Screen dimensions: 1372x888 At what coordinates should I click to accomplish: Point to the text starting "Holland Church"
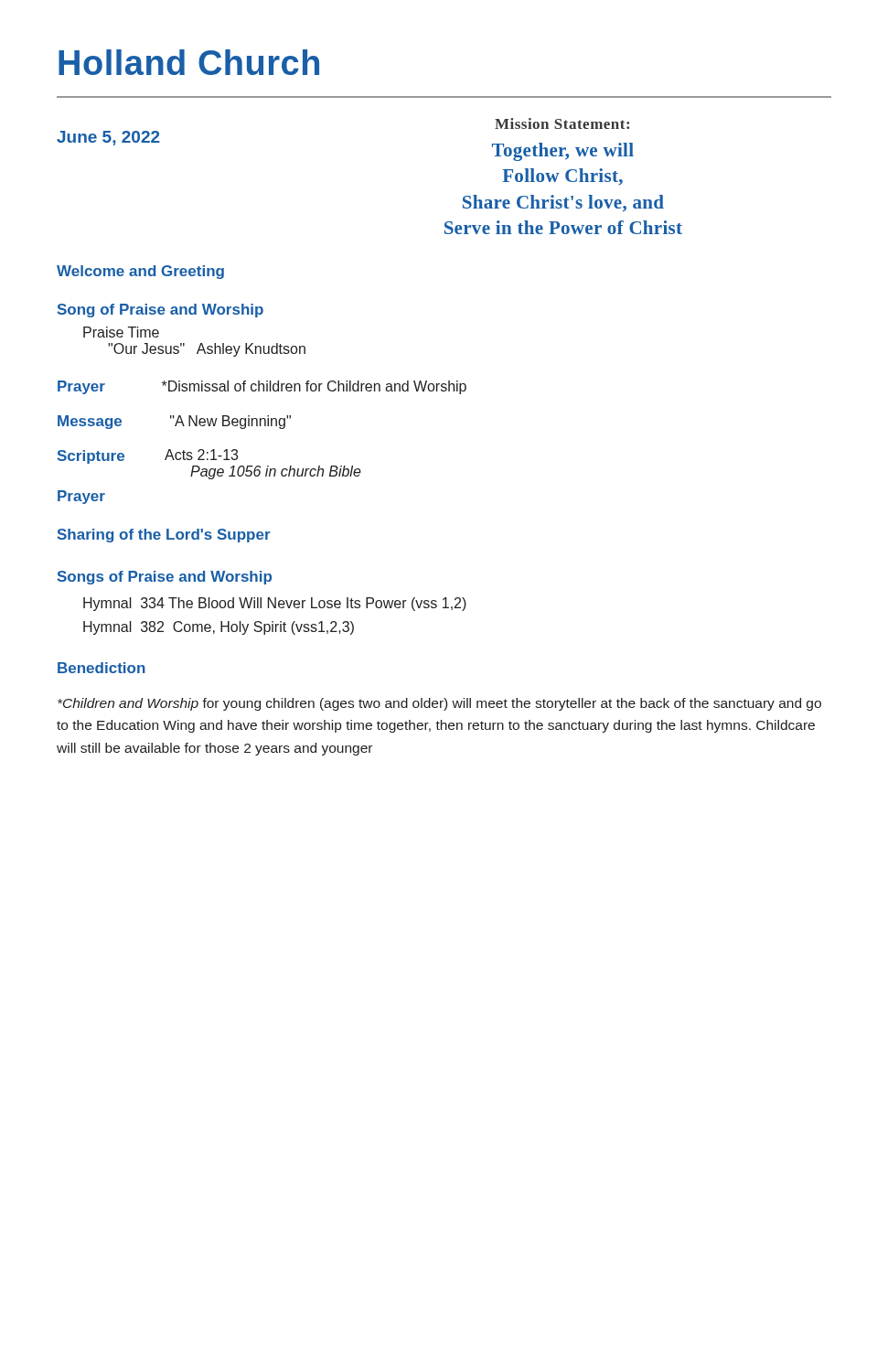(189, 63)
